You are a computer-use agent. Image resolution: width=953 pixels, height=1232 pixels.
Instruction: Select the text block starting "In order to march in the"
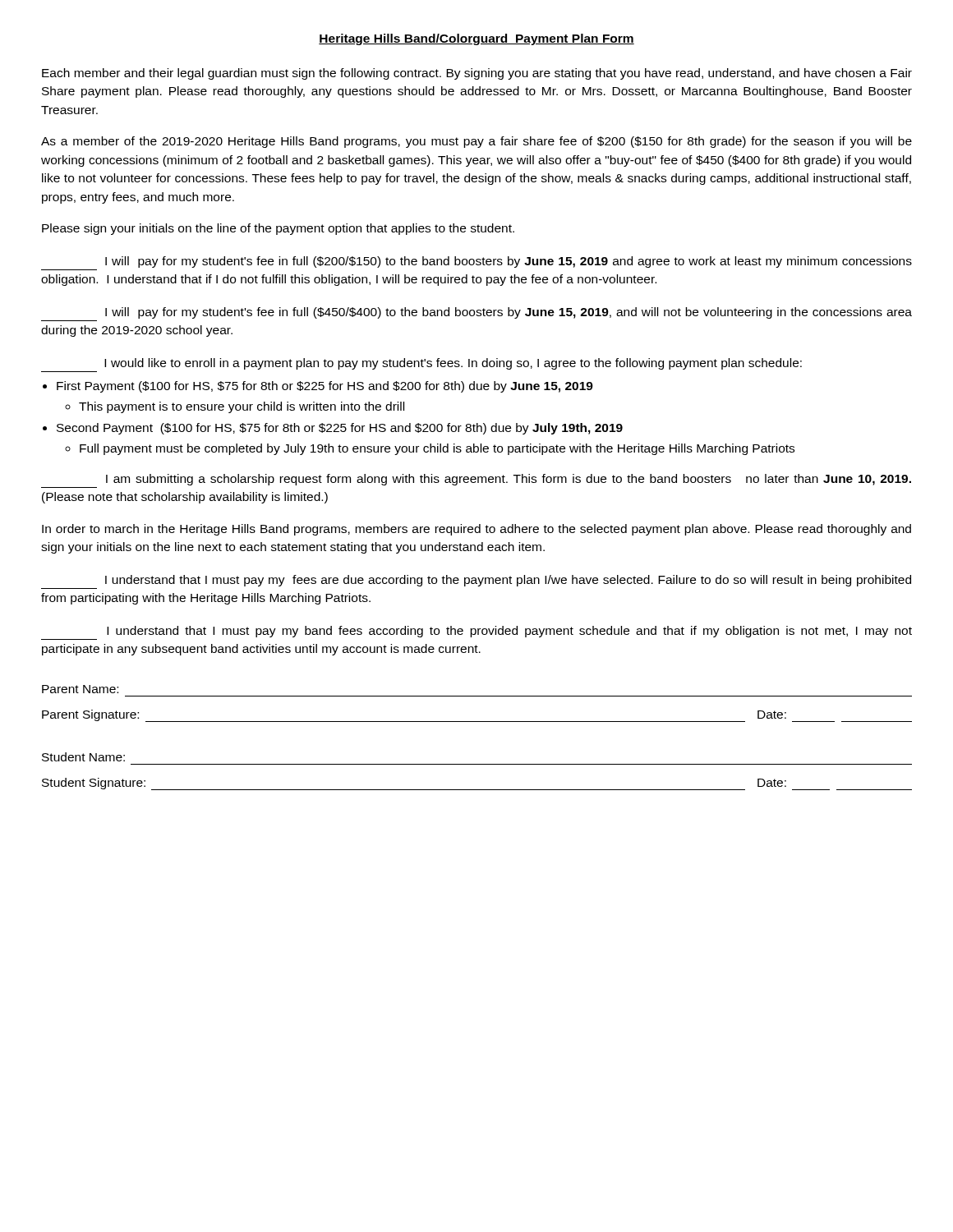pyautogui.click(x=476, y=538)
